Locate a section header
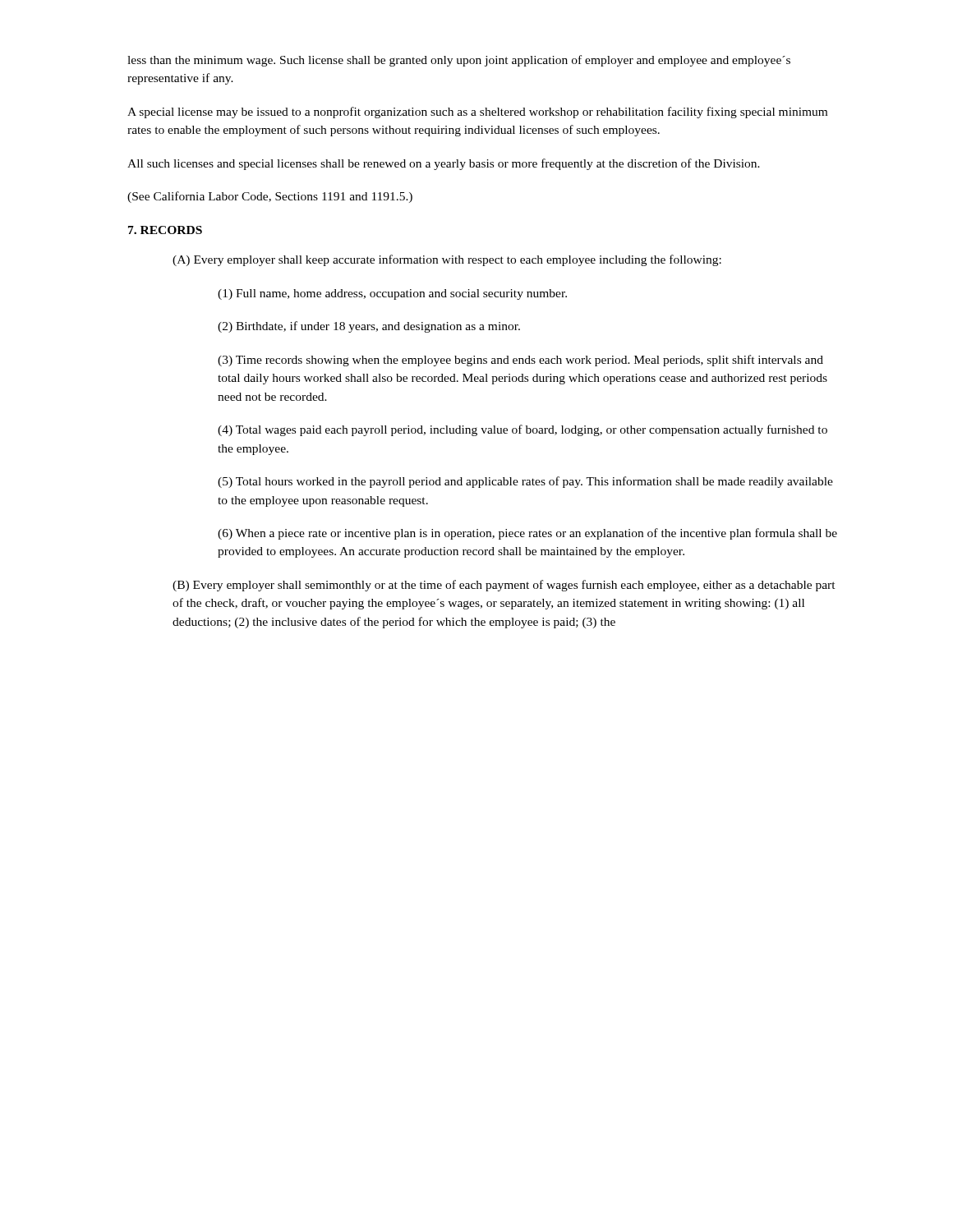The height and width of the screenshot is (1232, 953). tap(165, 229)
